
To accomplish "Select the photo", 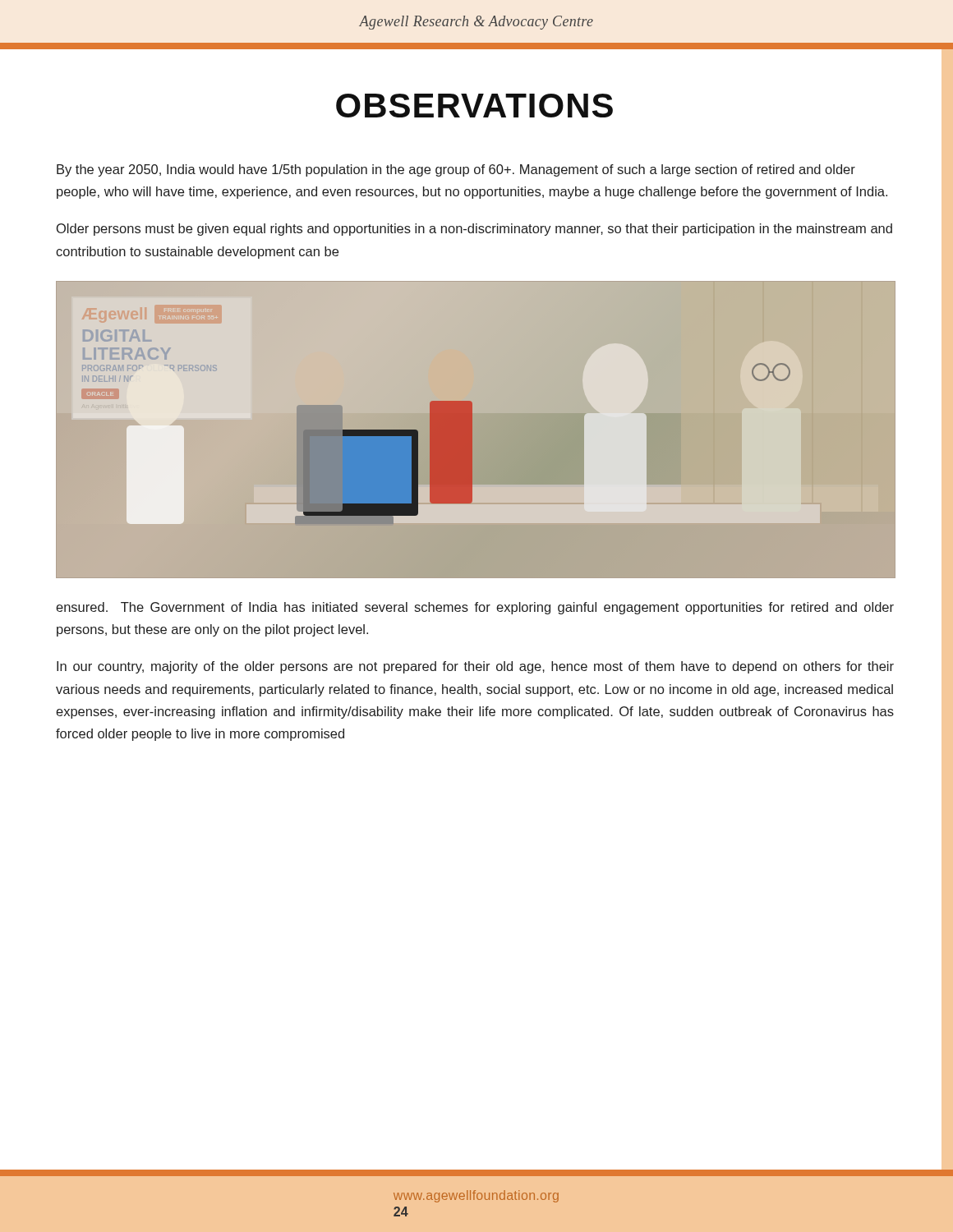I will [x=475, y=429].
